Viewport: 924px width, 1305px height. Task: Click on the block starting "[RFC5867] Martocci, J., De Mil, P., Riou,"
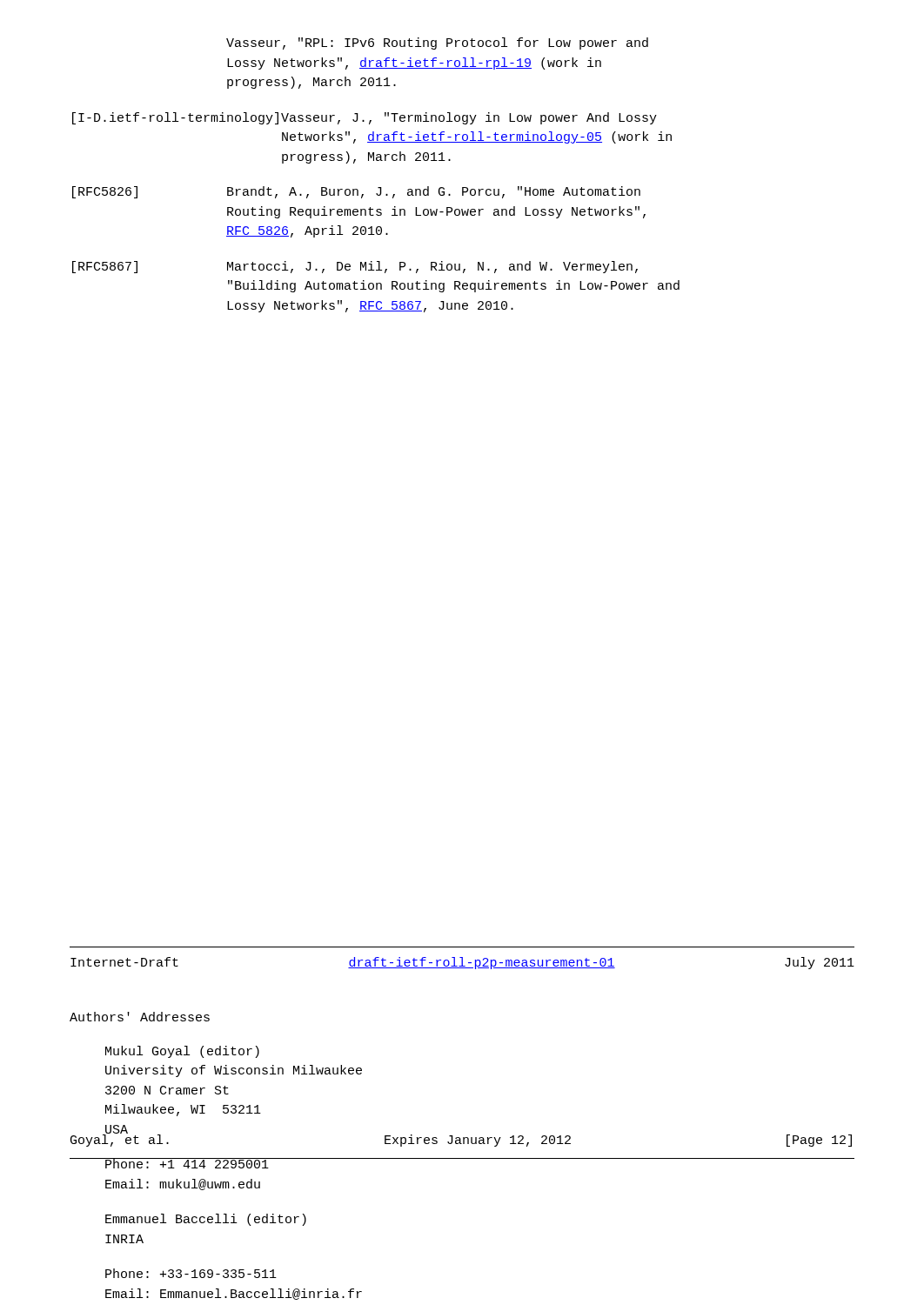[462, 287]
